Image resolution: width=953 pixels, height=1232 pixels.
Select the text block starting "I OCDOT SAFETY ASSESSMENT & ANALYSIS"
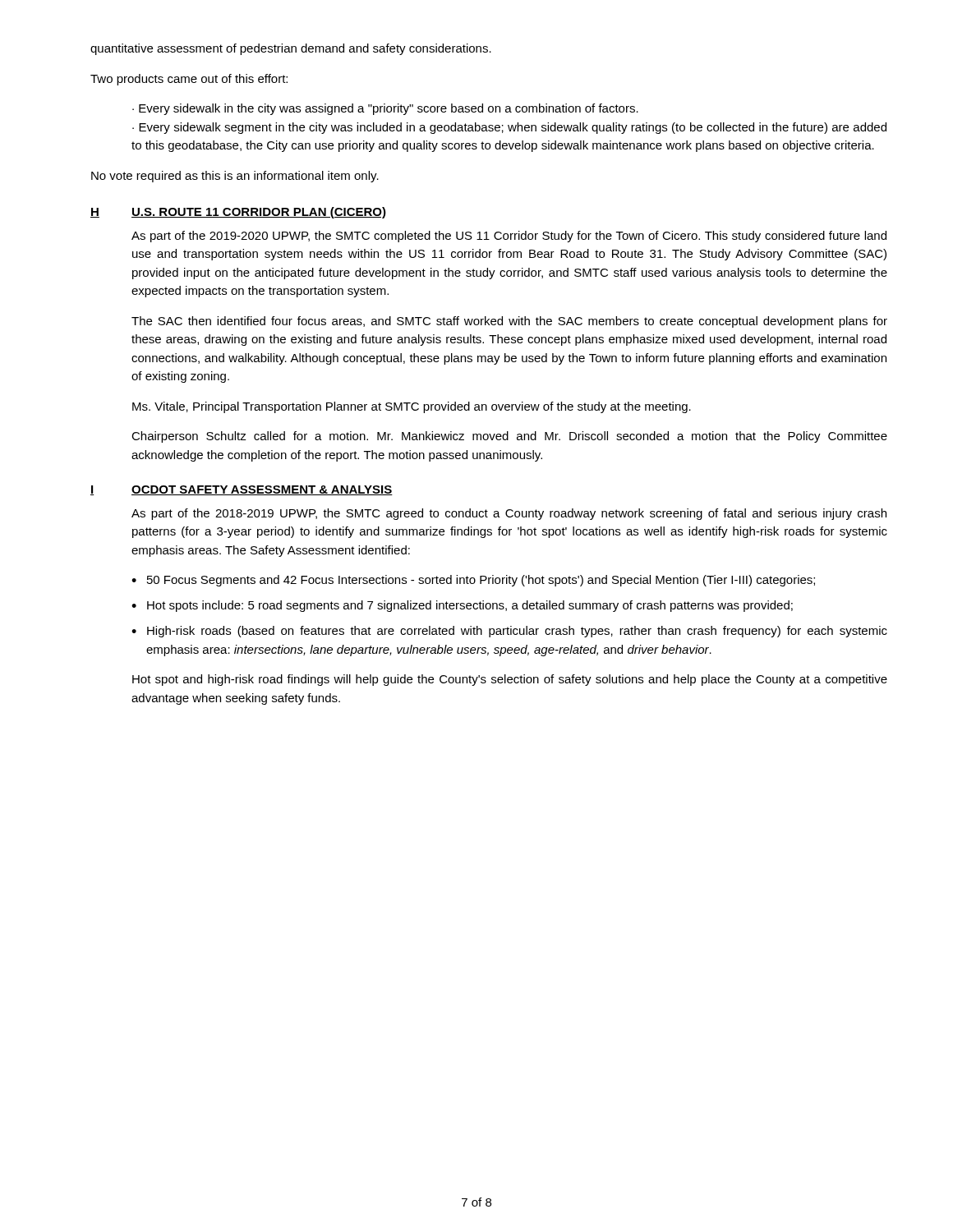coord(241,490)
